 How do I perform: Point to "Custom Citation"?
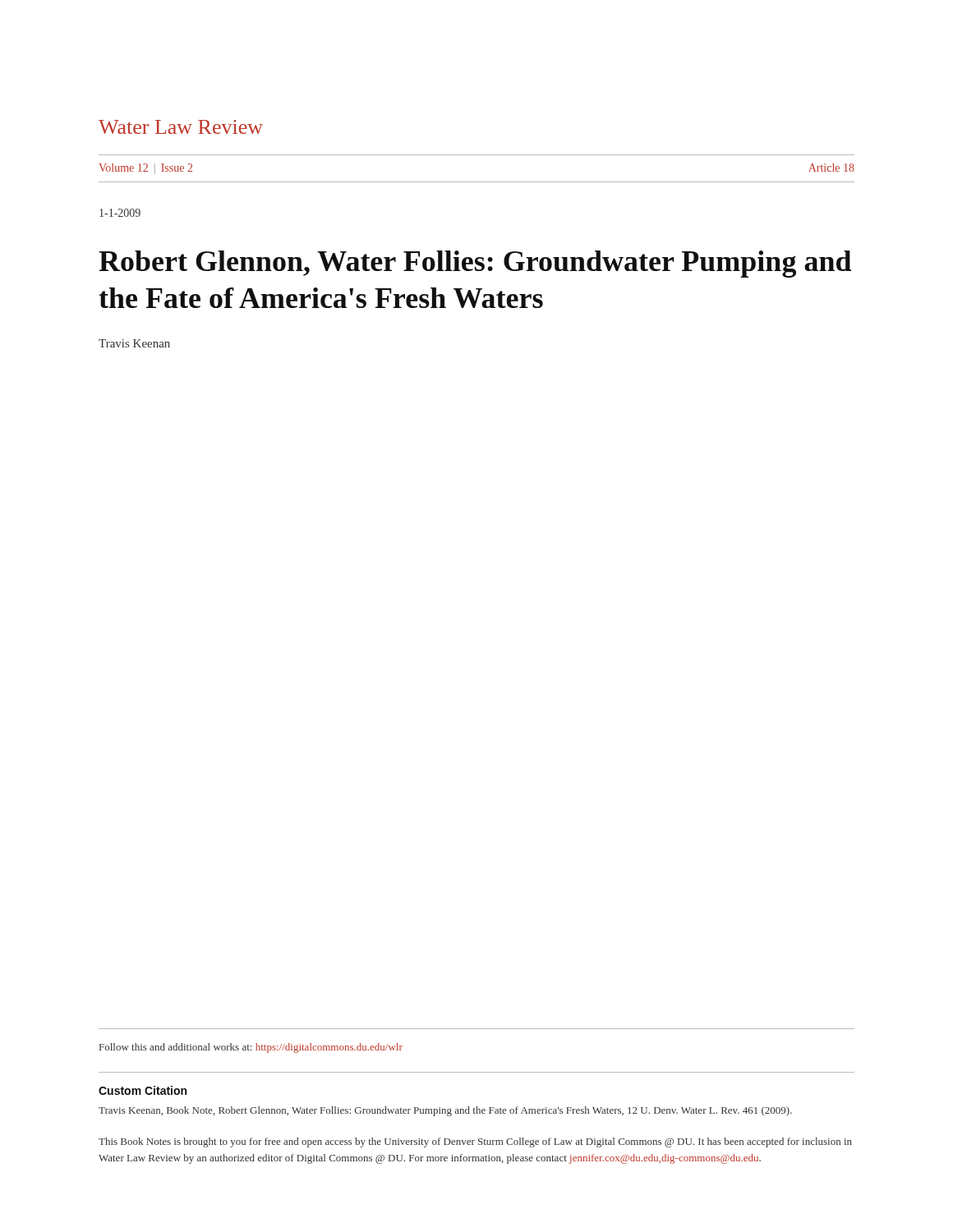click(x=143, y=1090)
